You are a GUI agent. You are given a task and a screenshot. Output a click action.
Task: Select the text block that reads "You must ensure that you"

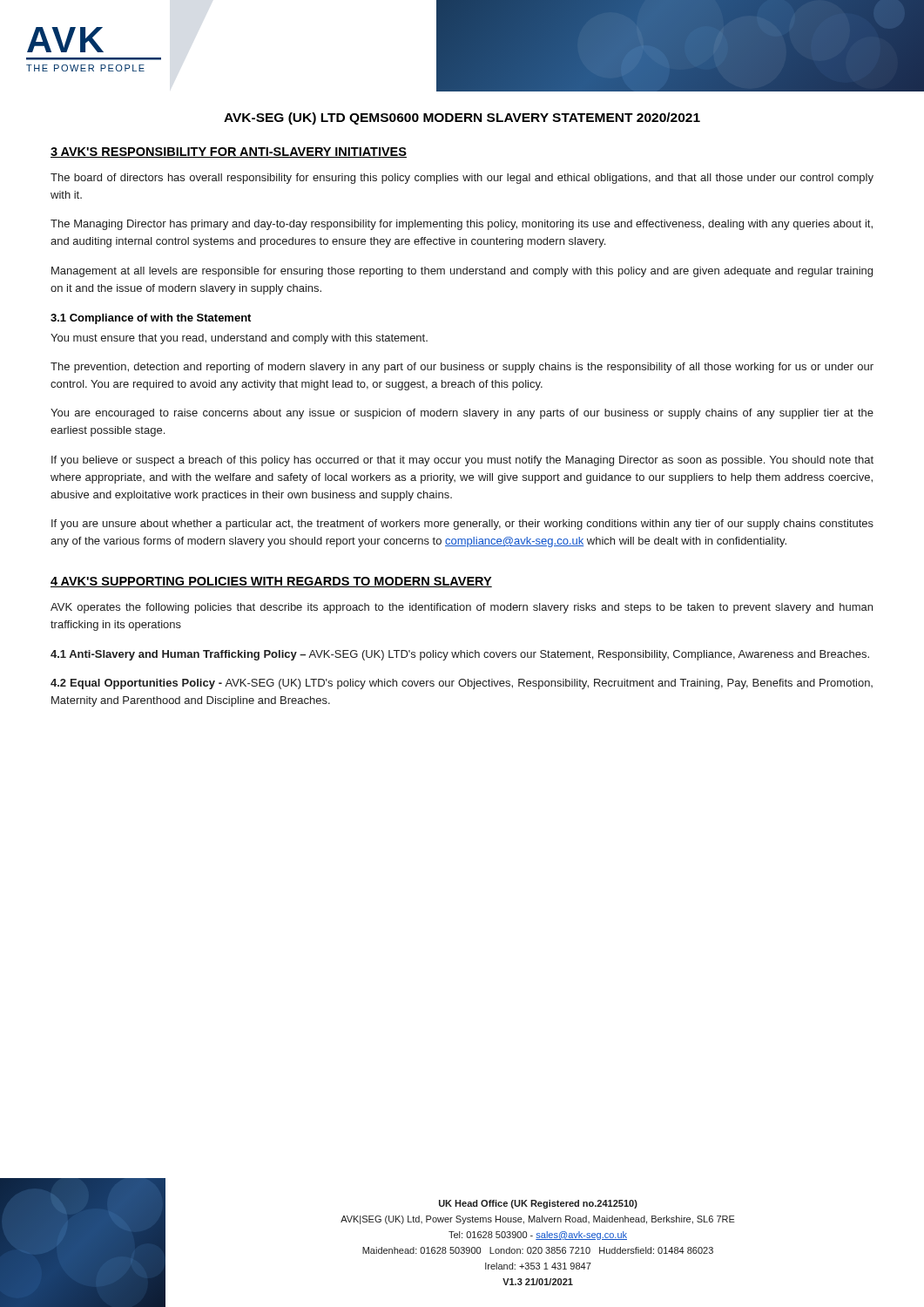point(239,337)
